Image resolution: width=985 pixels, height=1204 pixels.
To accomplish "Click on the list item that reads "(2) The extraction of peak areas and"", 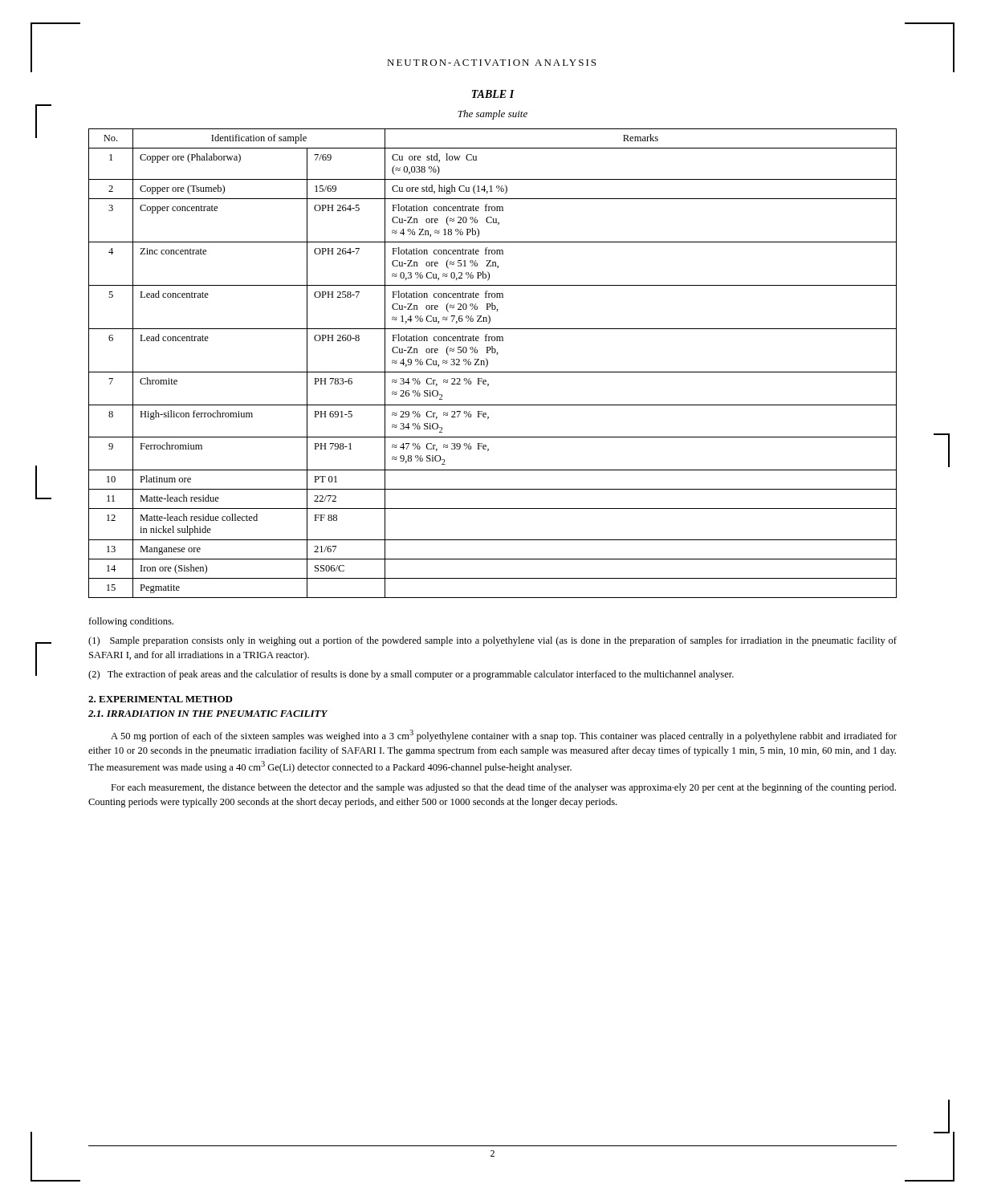I will (x=411, y=674).
